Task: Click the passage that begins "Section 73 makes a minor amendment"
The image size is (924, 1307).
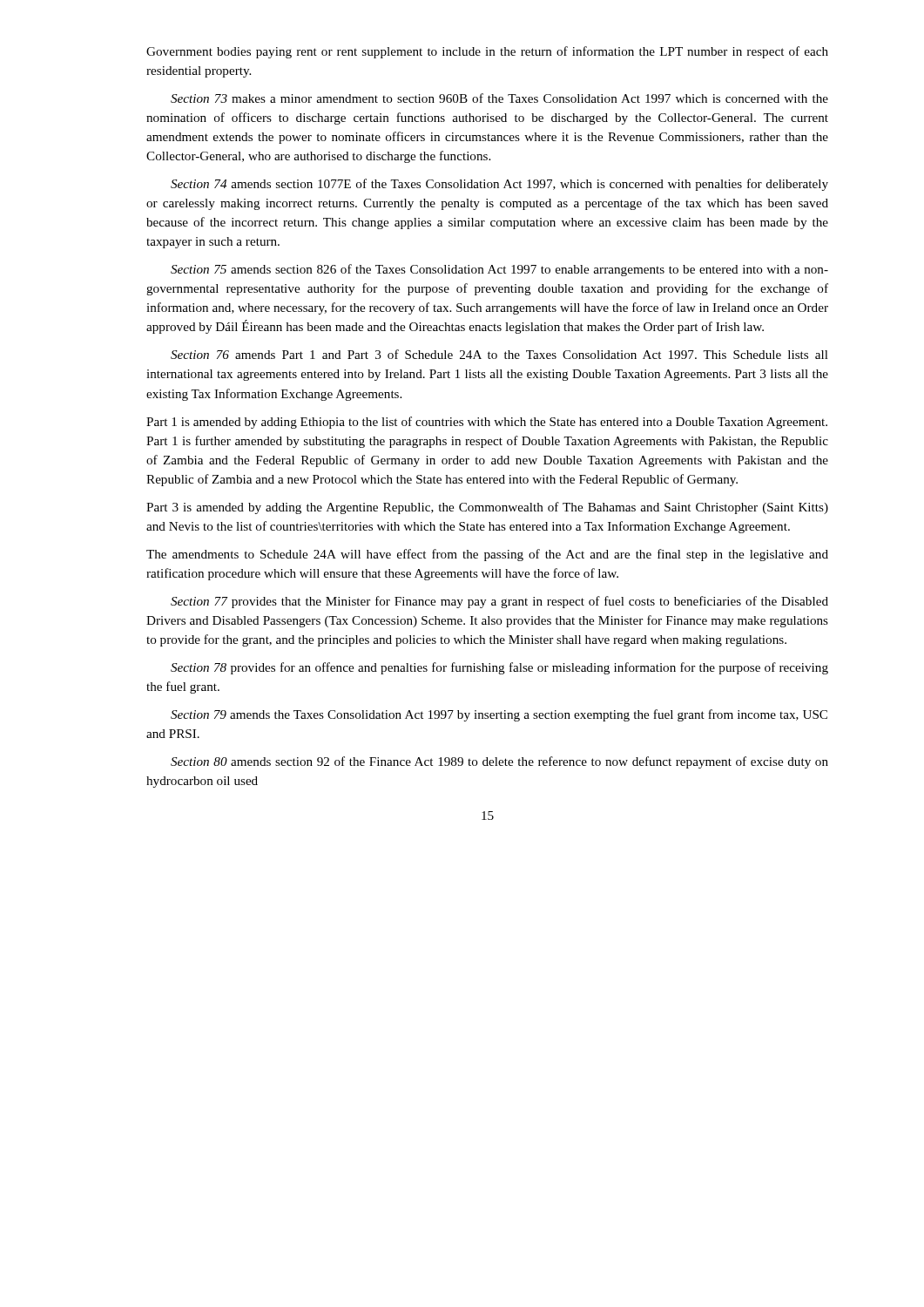Action: point(487,127)
